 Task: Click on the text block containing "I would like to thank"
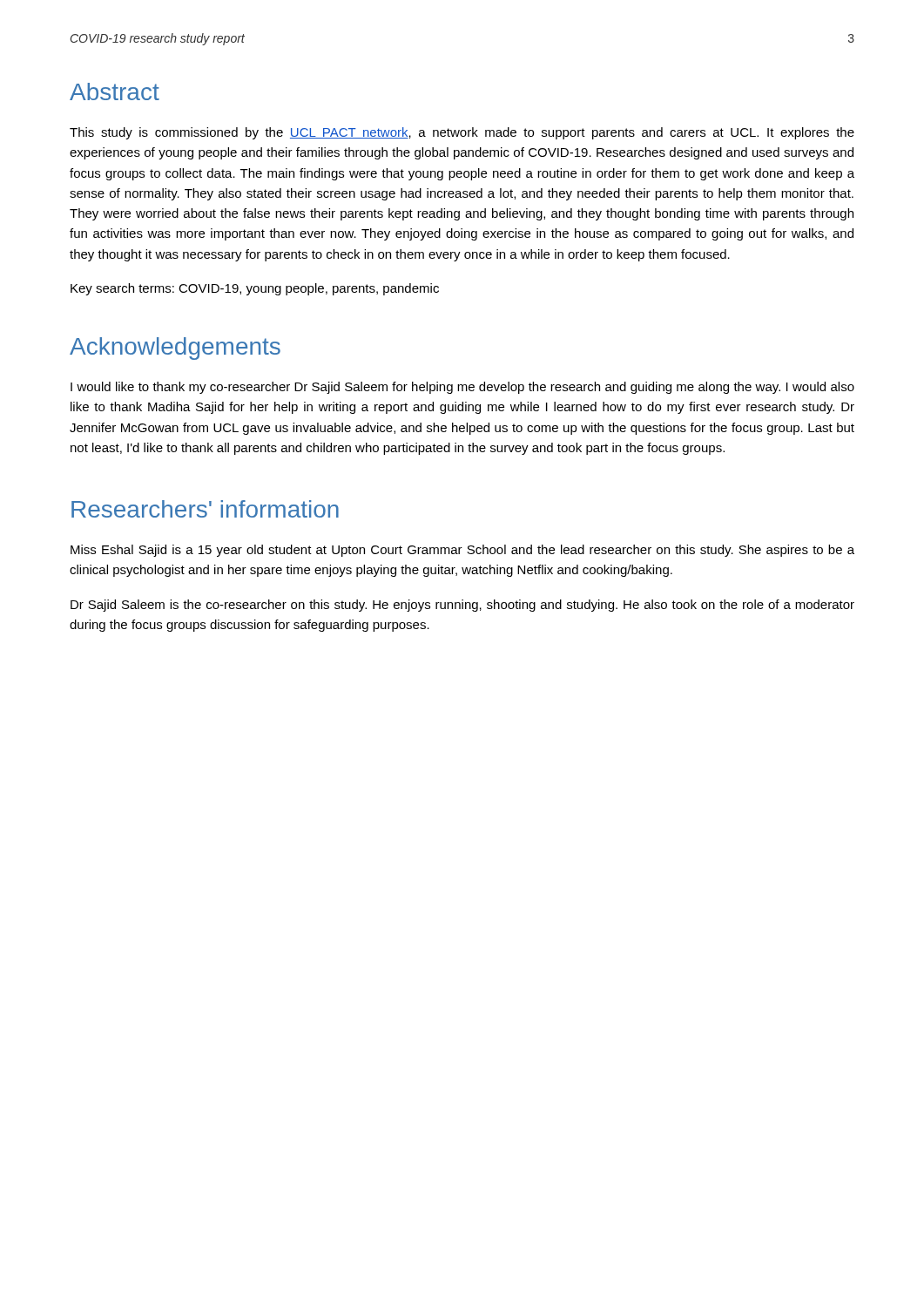click(462, 417)
